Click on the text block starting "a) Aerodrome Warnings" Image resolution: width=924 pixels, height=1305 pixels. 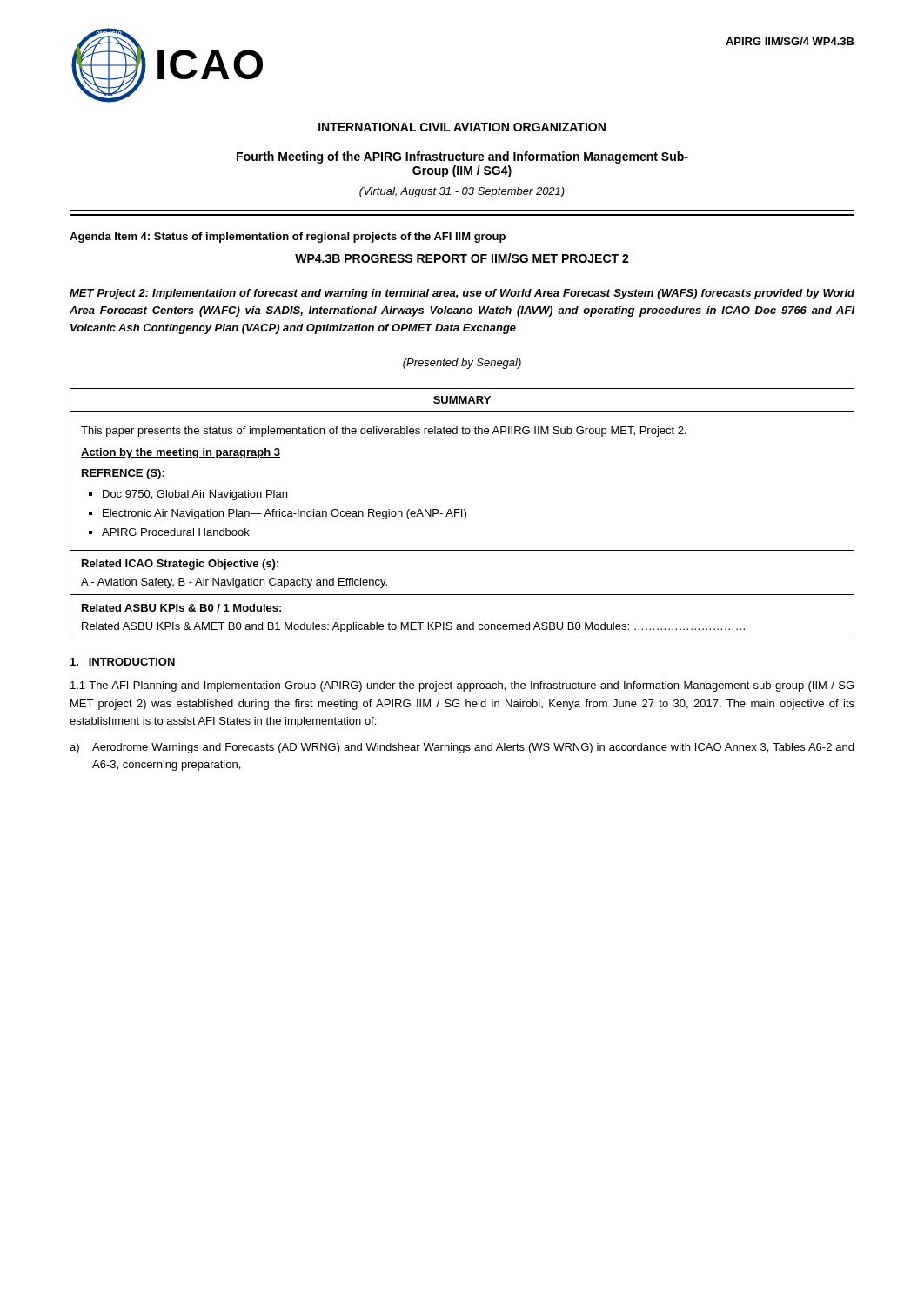[462, 756]
